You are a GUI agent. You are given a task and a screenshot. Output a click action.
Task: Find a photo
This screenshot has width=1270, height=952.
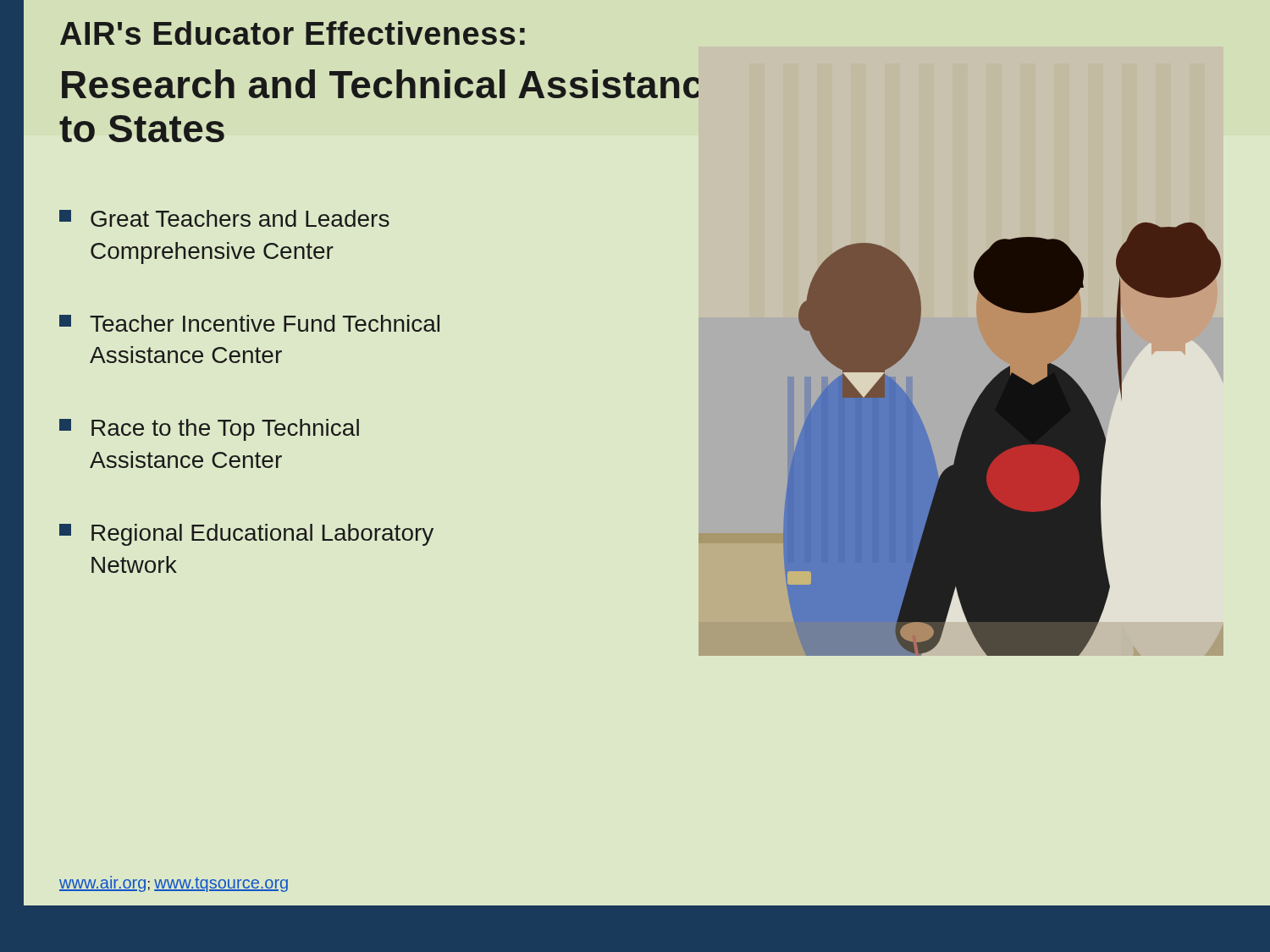(961, 351)
